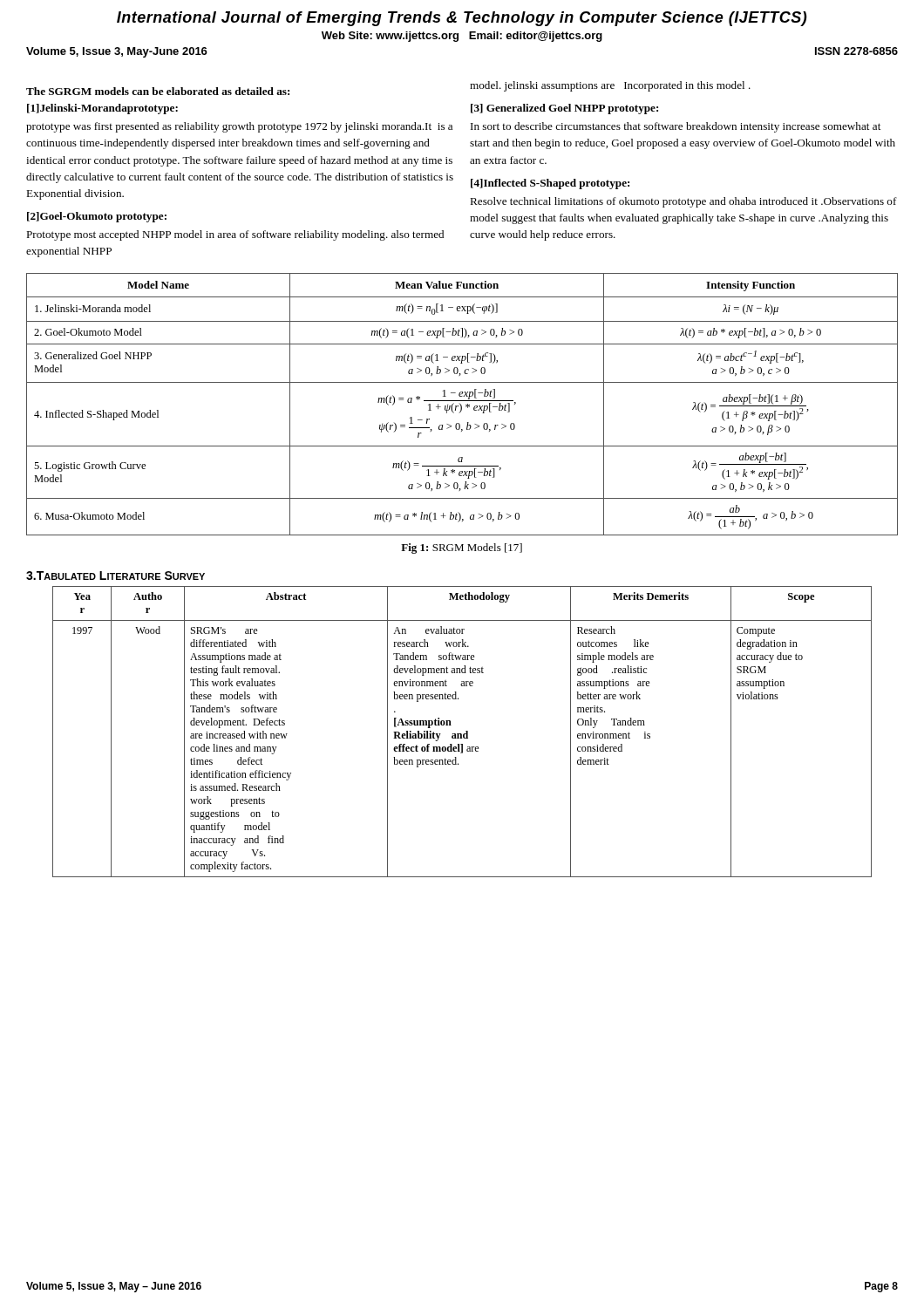The image size is (924, 1308).
Task: Locate the section header that says "The SGRGM models"
Action: pyautogui.click(x=158, y=99)
